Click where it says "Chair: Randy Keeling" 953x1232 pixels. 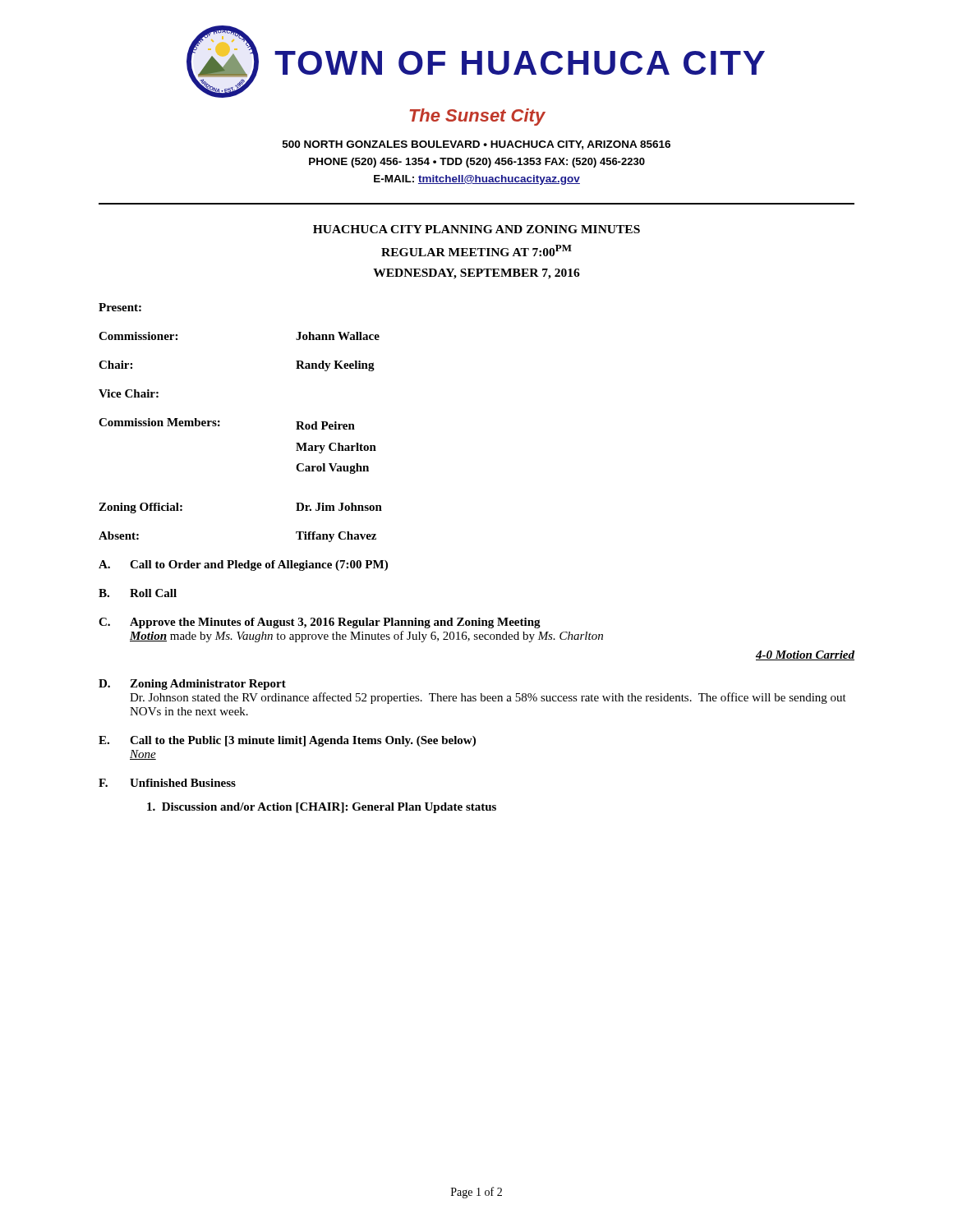118,366
